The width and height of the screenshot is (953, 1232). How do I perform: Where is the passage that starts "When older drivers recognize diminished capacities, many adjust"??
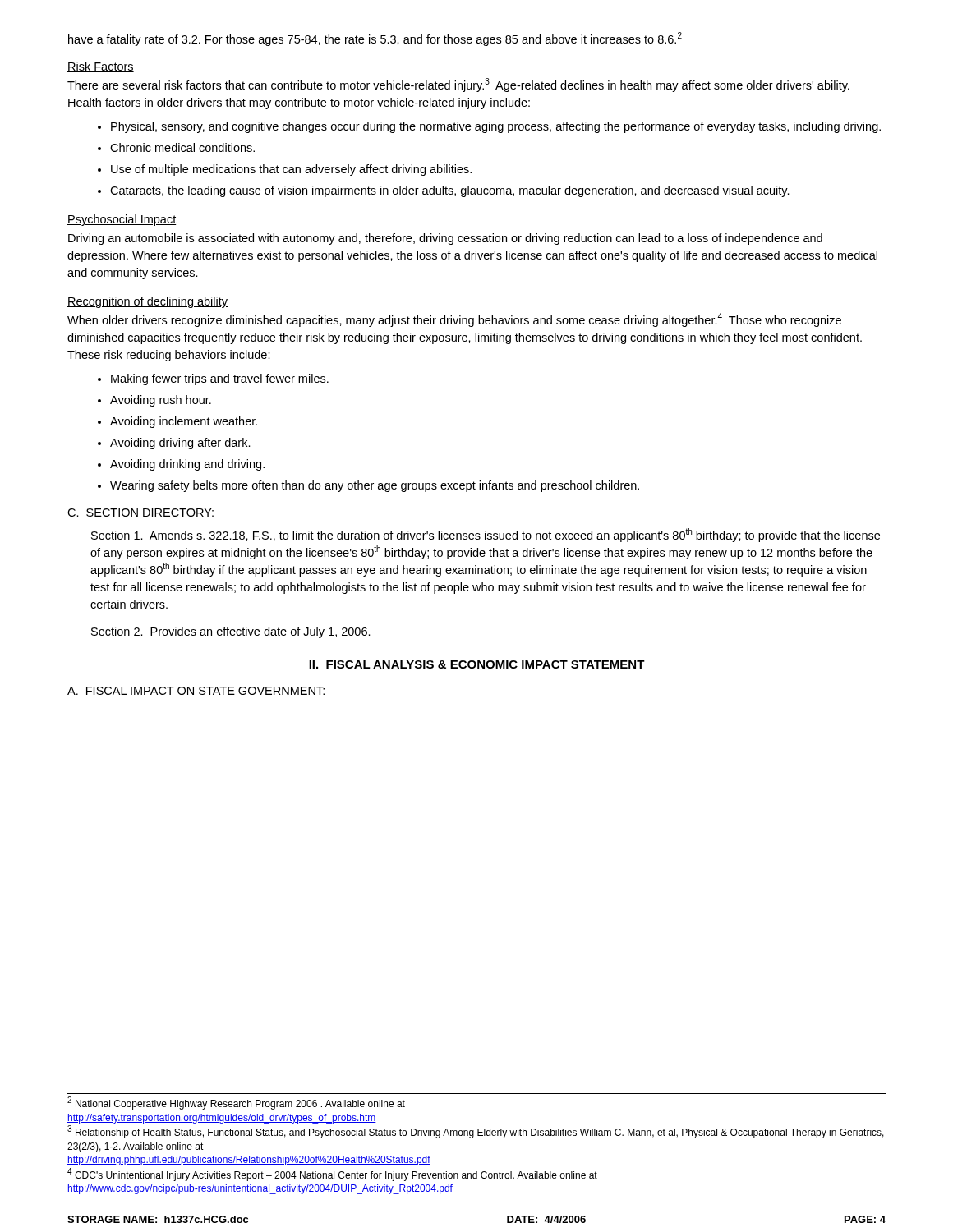[465, 337]
